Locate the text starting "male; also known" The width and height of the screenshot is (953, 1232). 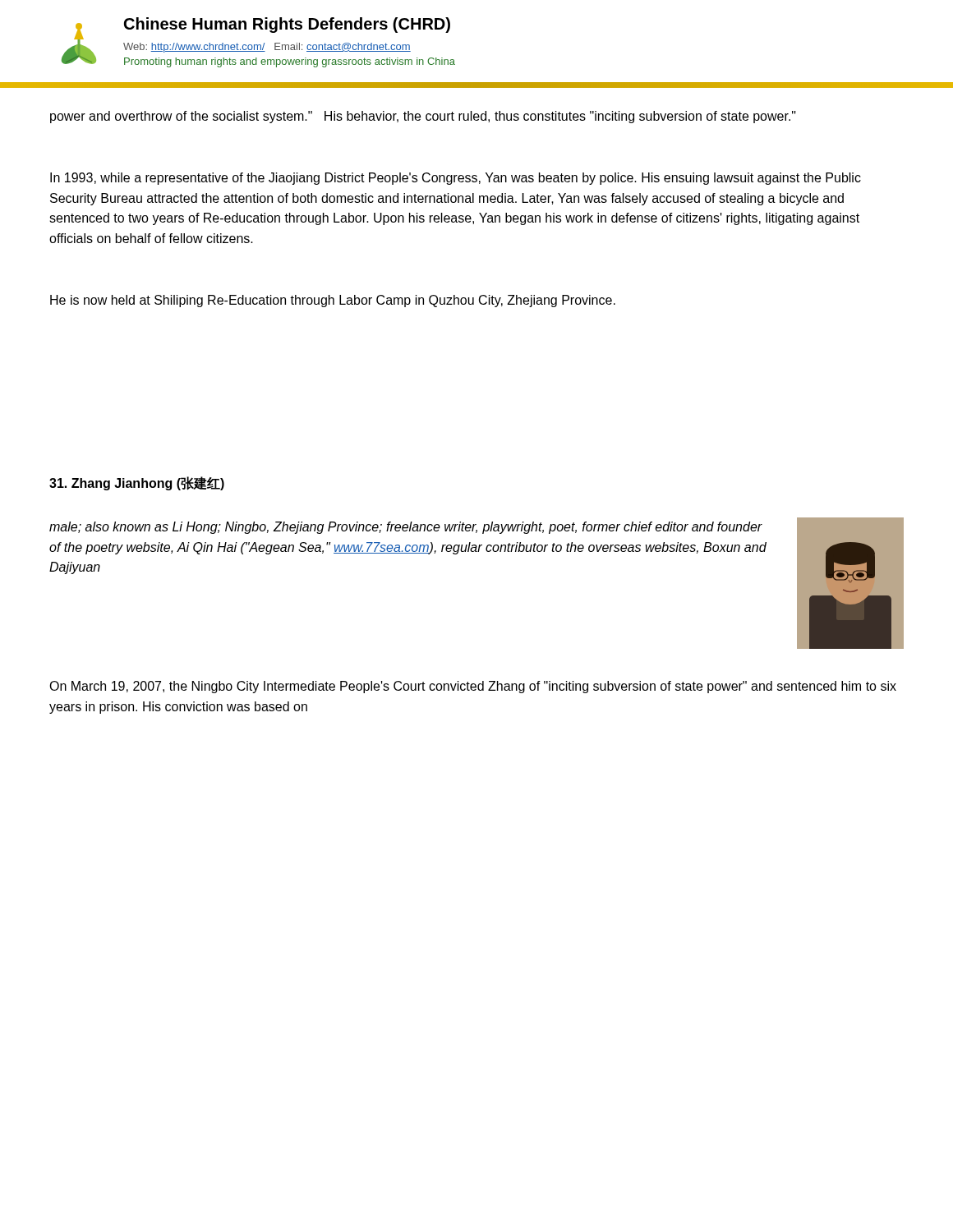(408, 547)
